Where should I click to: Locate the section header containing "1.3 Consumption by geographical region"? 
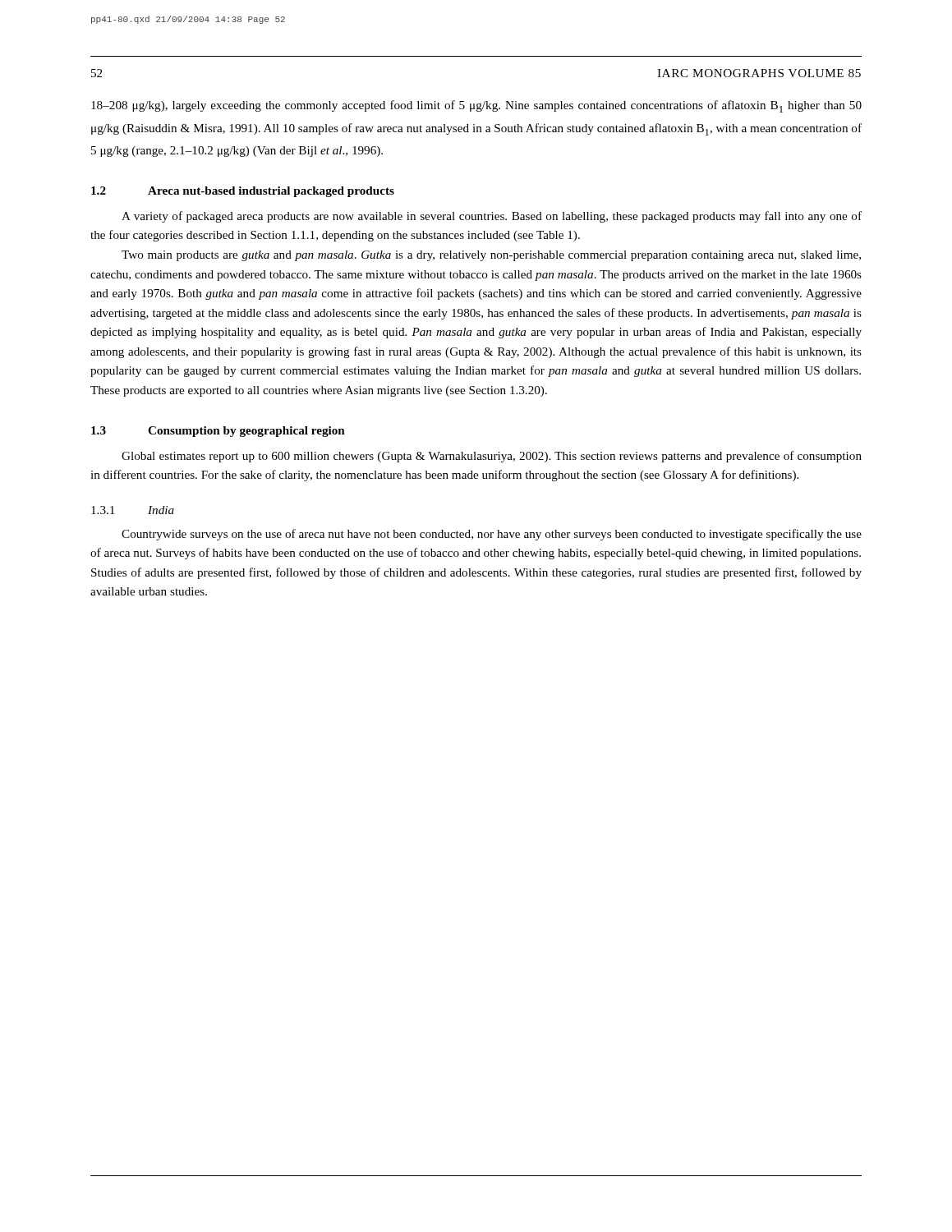pos(218,430)
